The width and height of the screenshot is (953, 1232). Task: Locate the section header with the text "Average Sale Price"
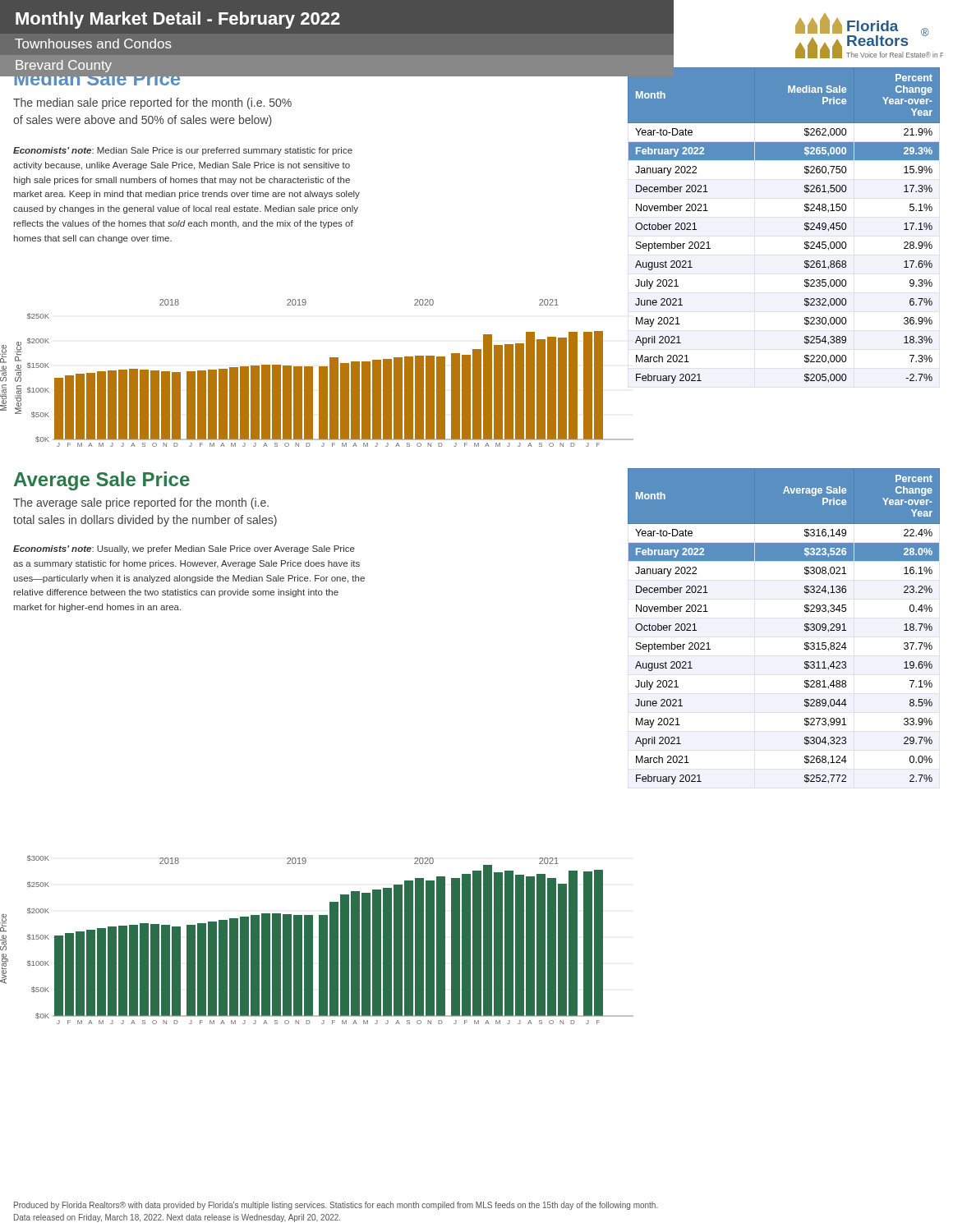tap(102, 479)
